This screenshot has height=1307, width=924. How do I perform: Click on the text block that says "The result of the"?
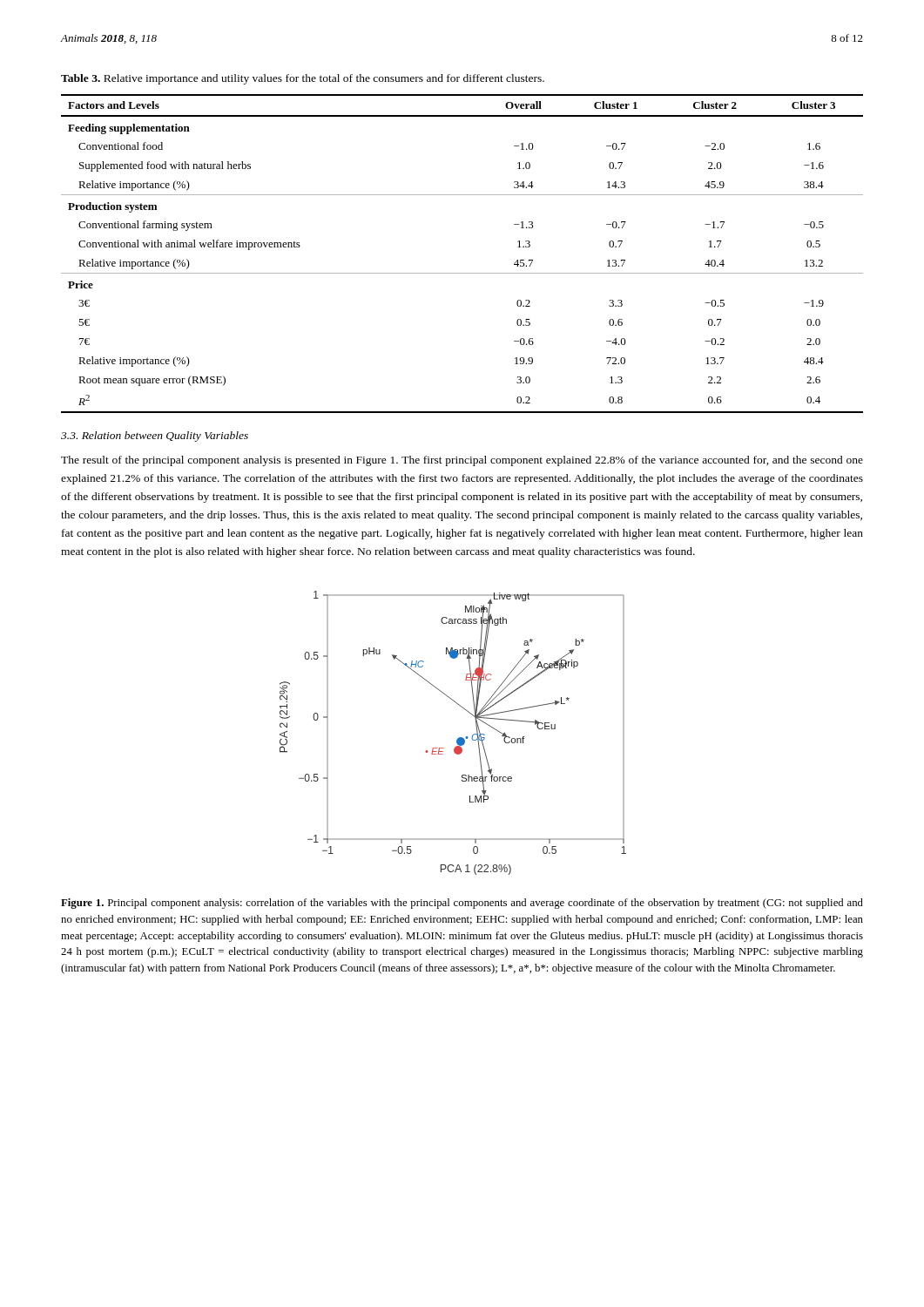coord(462,505)
